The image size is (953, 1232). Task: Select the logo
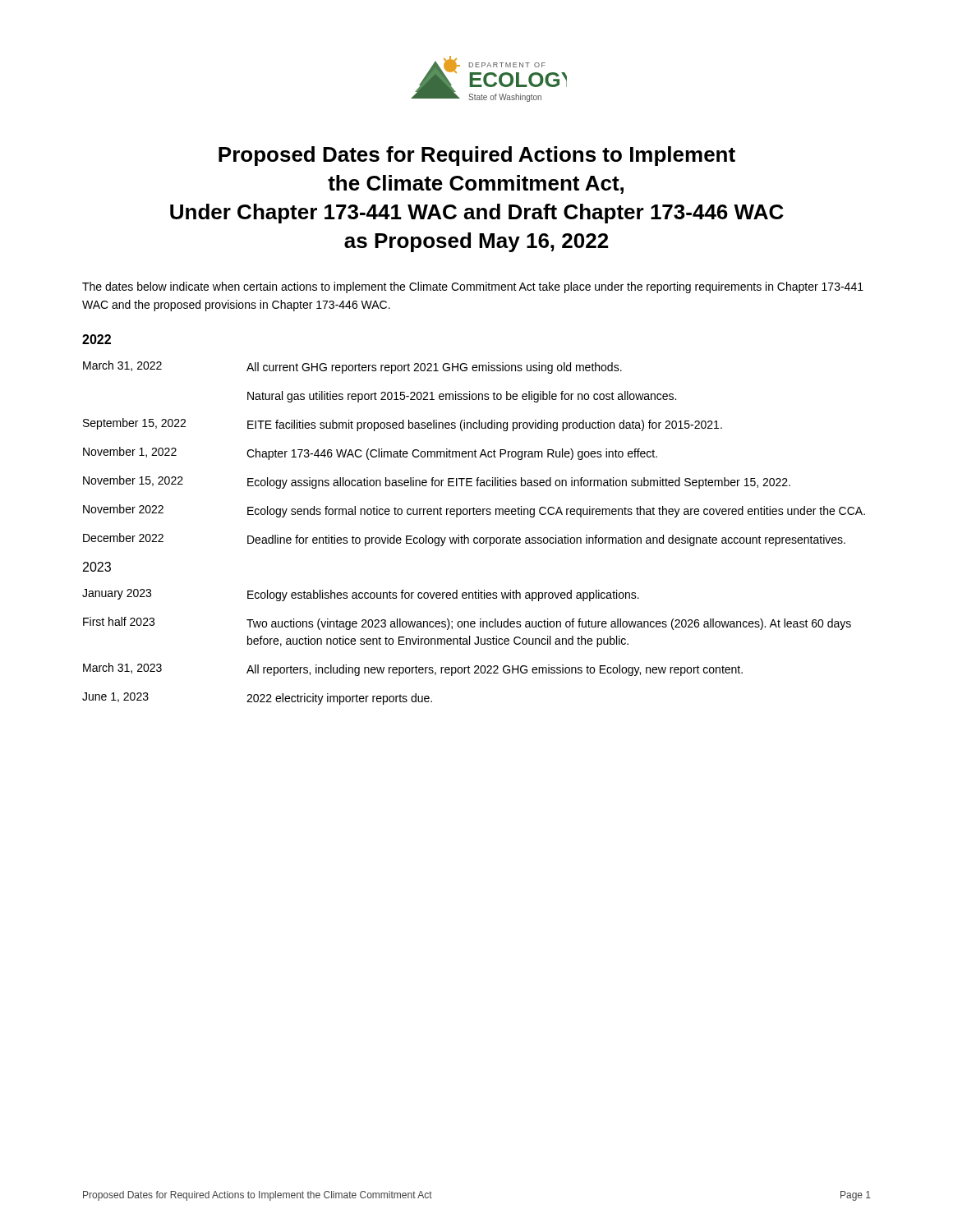[476, 83]
